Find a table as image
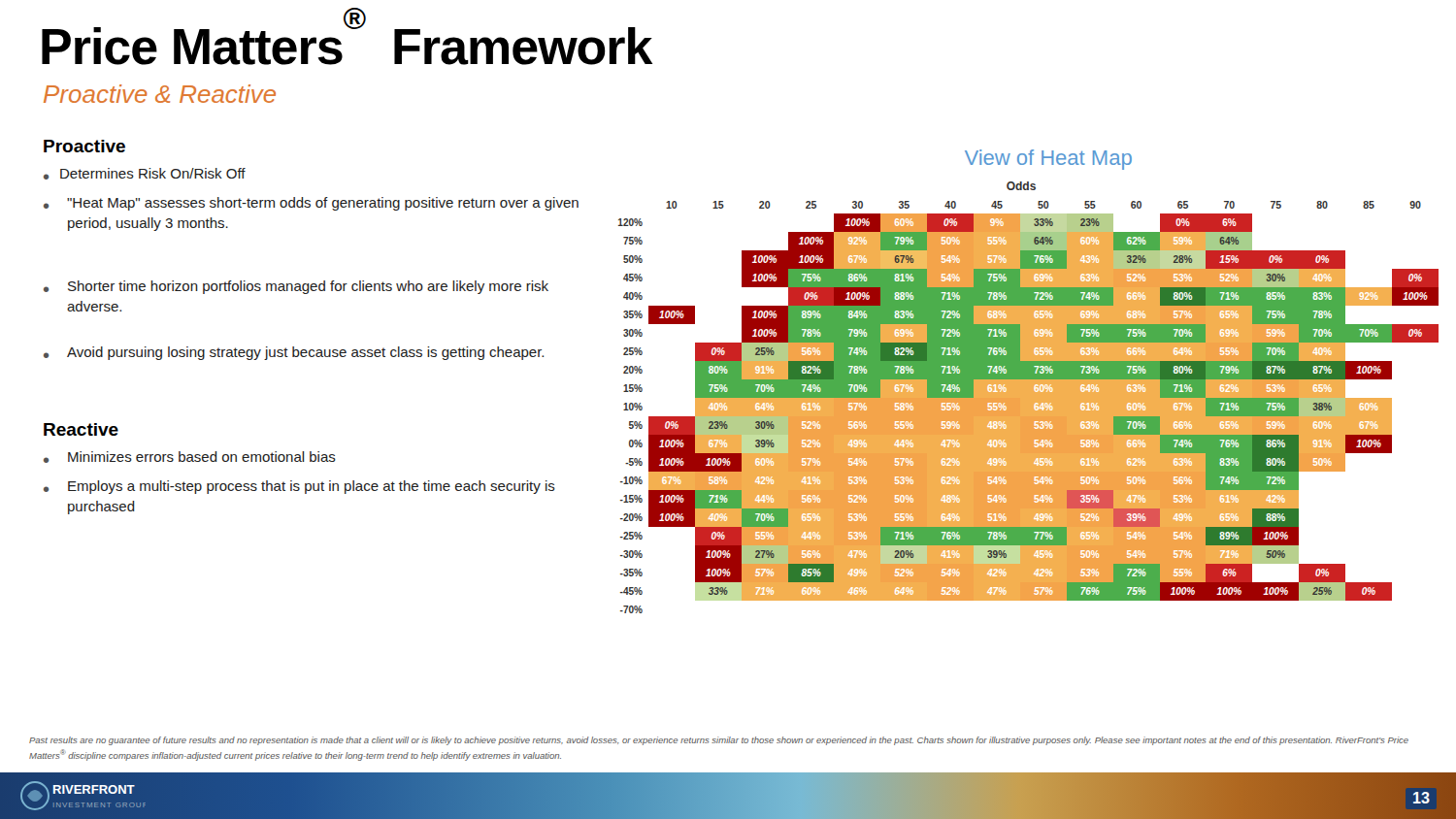Viewport: 1456px width, 819px height. 1021,399
